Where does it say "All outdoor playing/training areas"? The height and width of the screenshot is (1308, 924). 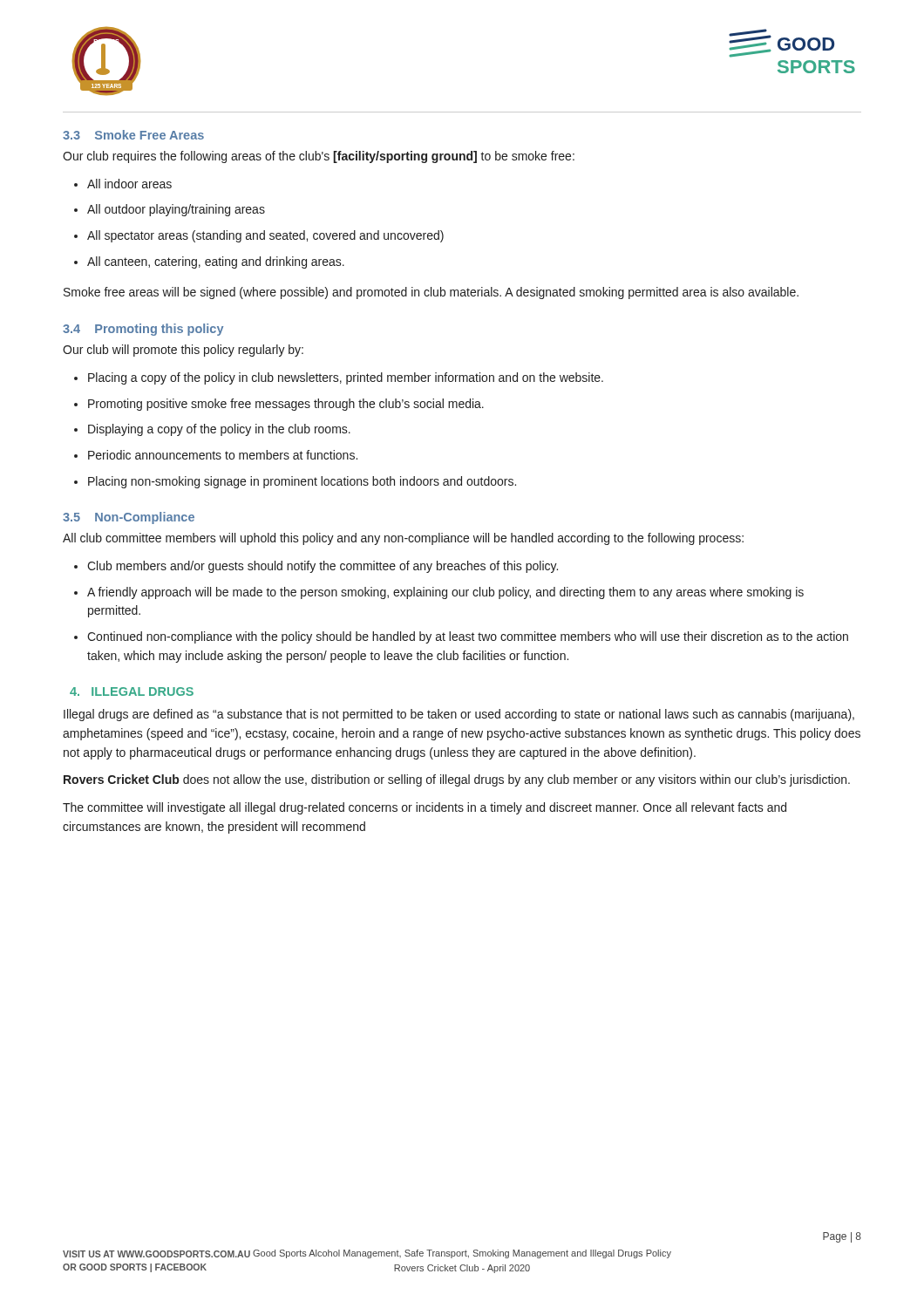pos(170,210)
